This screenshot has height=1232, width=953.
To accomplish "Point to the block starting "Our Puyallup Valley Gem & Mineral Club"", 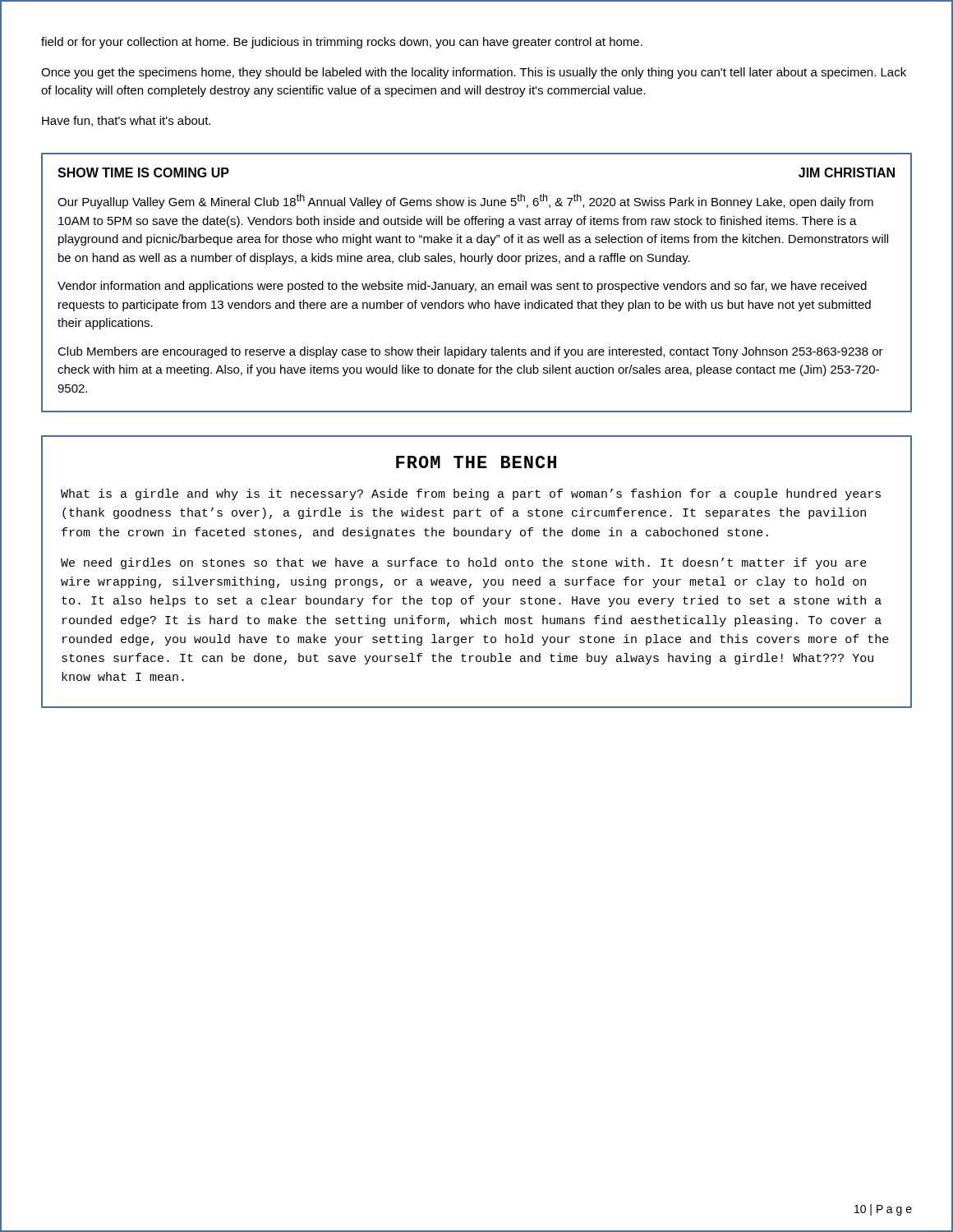I will 476,294.
